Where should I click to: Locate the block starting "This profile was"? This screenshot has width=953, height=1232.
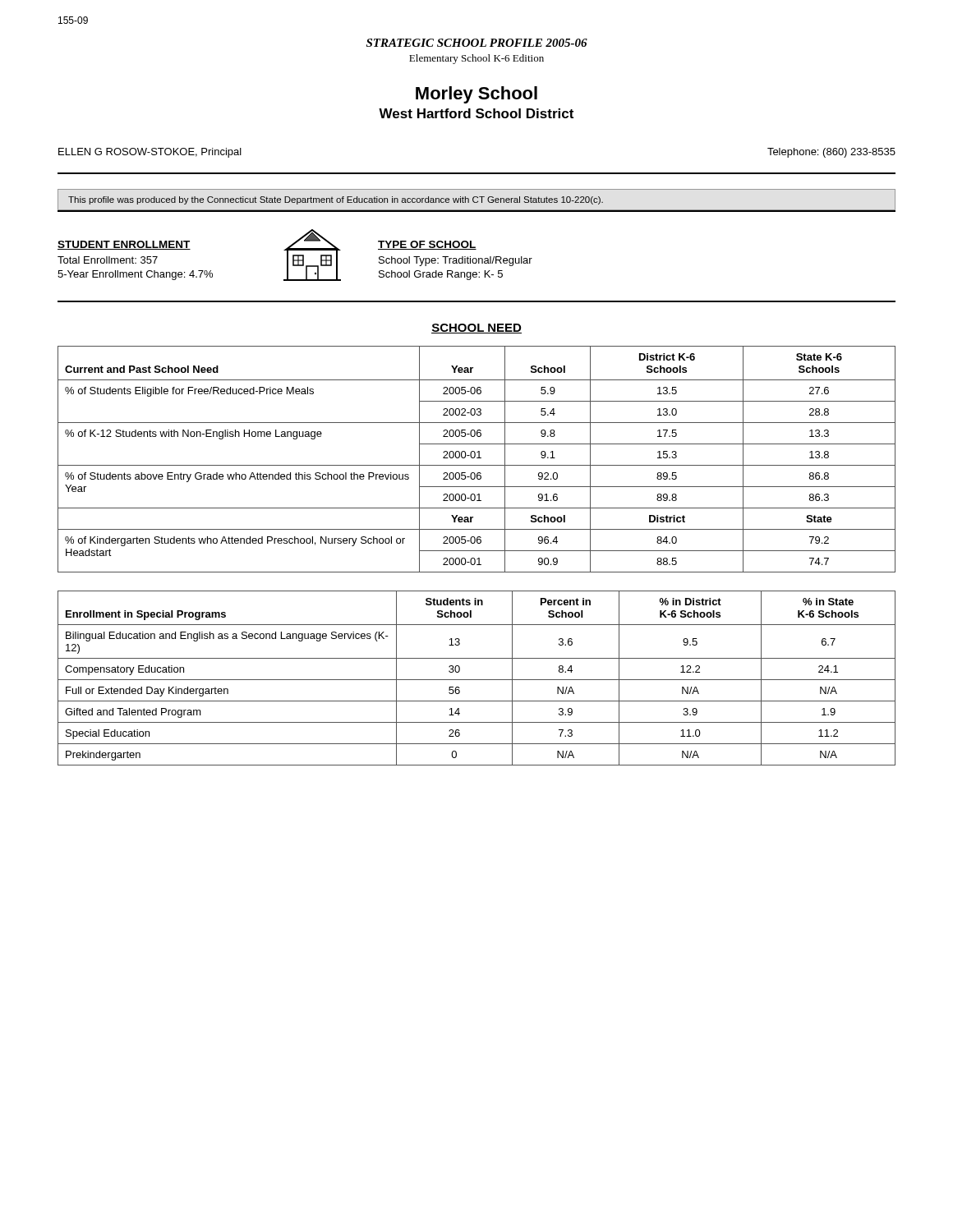pos(336,200)
